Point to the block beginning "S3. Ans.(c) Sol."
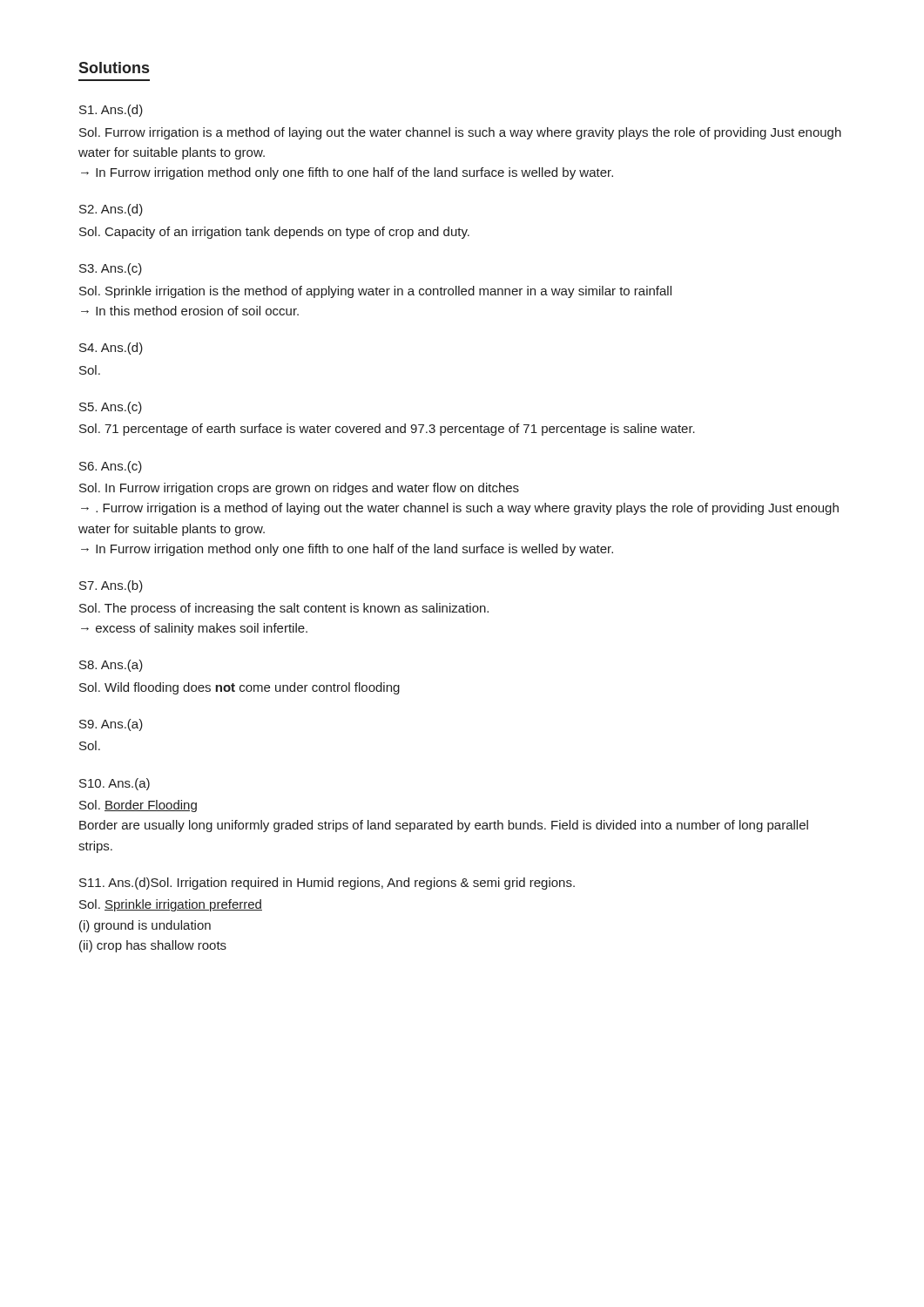Screen dimensions: 1307x924 (x=462, y=290)
